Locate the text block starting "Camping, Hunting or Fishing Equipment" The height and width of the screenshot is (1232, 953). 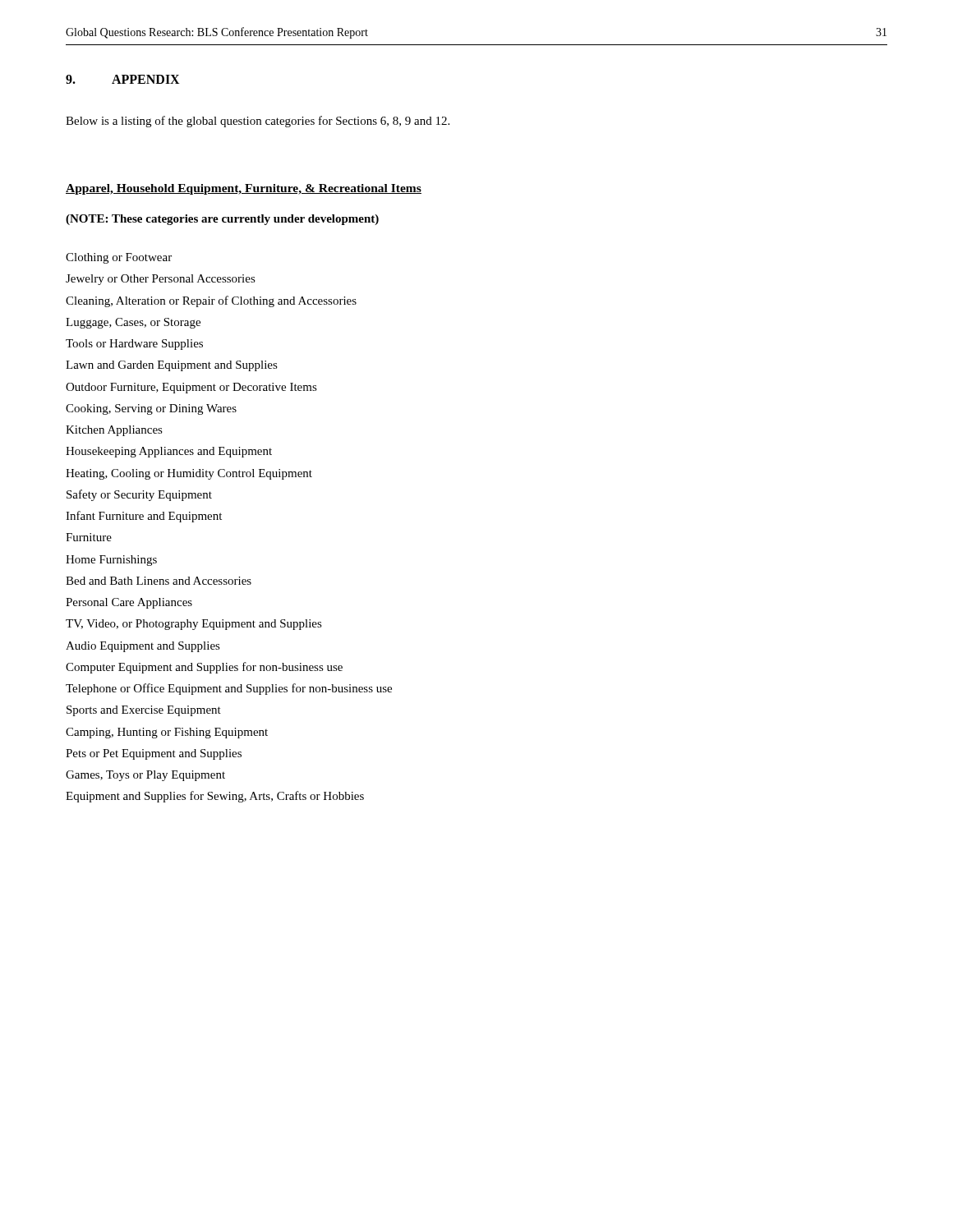(167, 731)
